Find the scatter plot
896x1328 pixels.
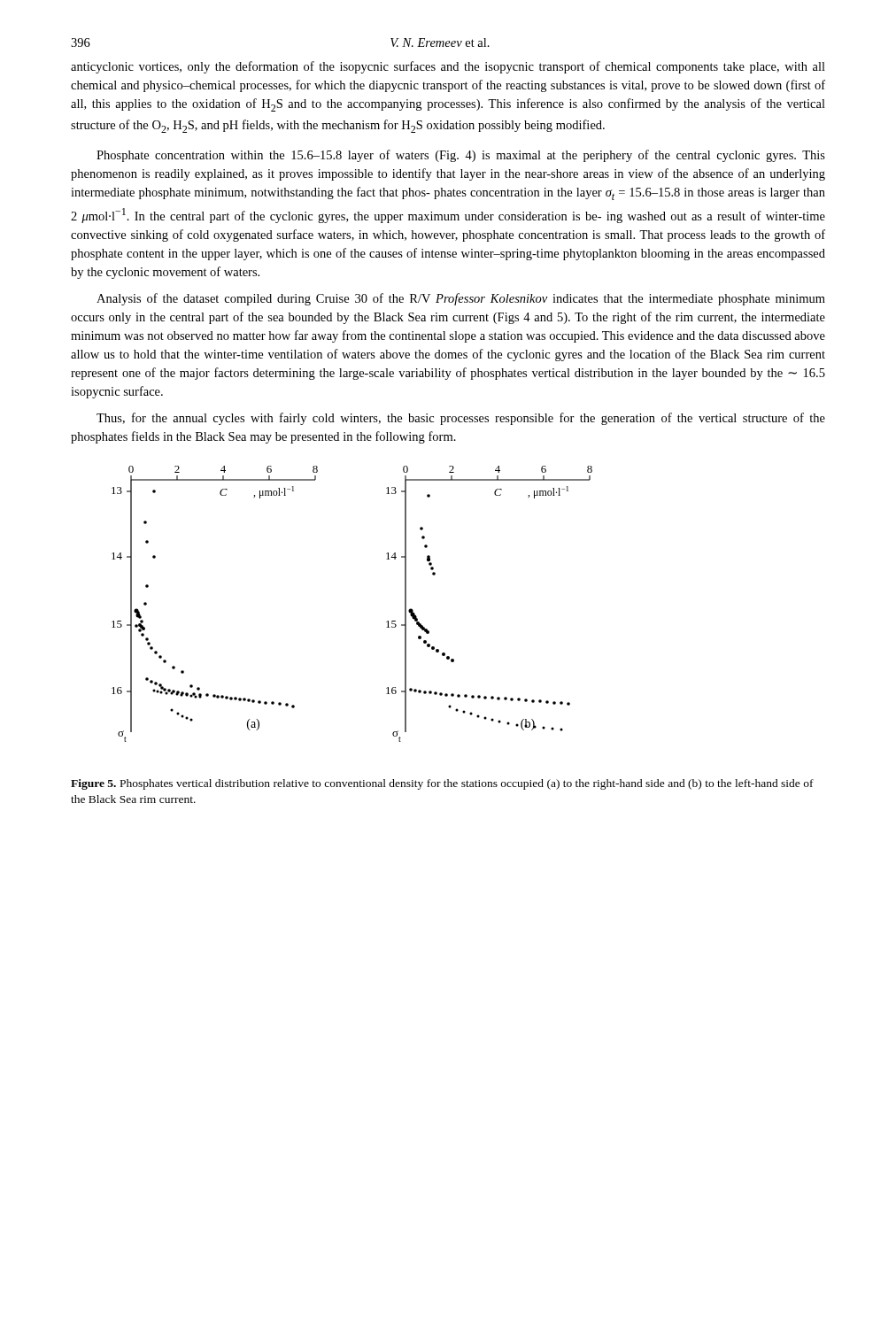click(448, 613)
